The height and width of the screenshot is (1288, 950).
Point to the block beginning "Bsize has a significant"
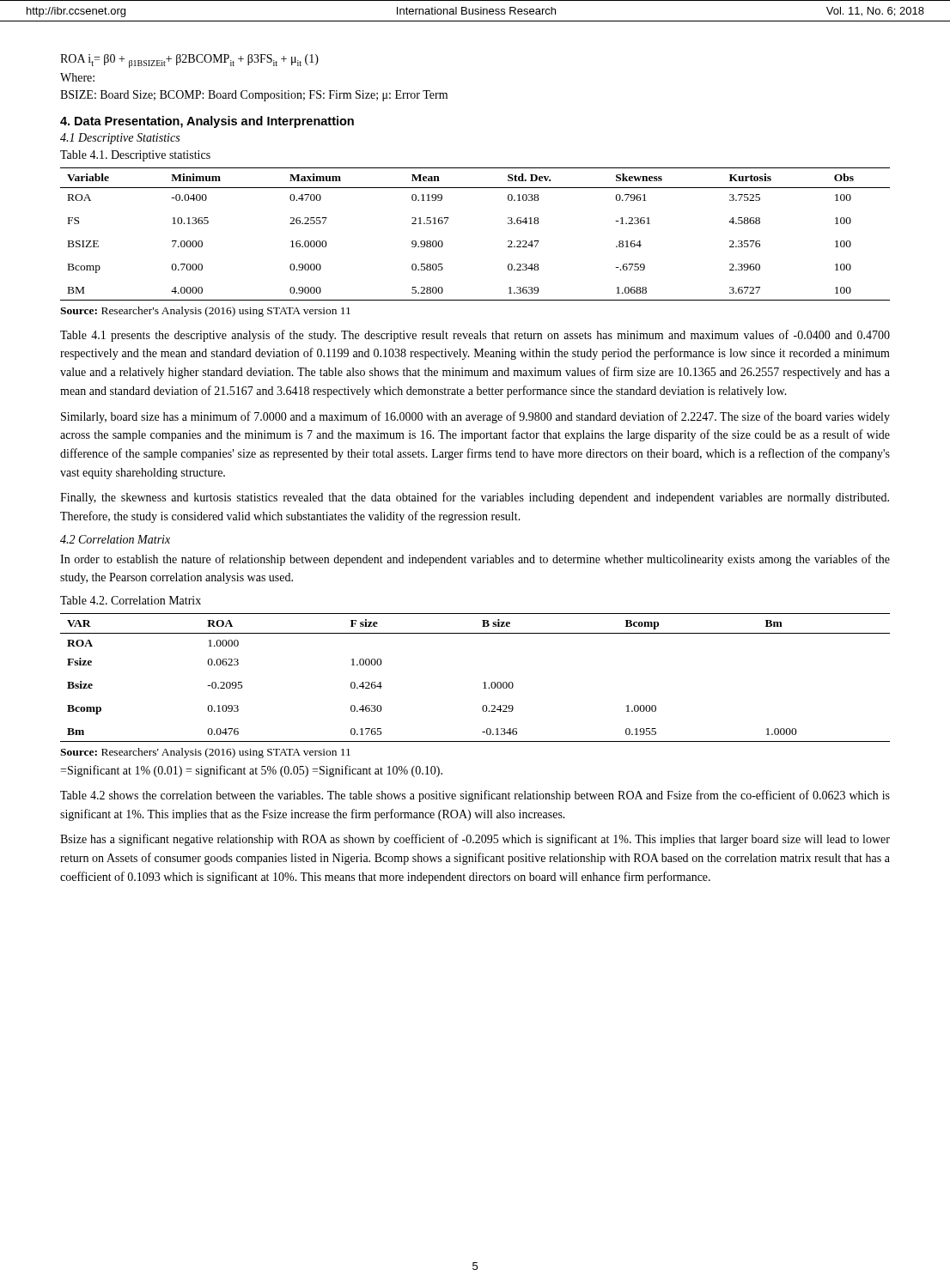(475, 858)
